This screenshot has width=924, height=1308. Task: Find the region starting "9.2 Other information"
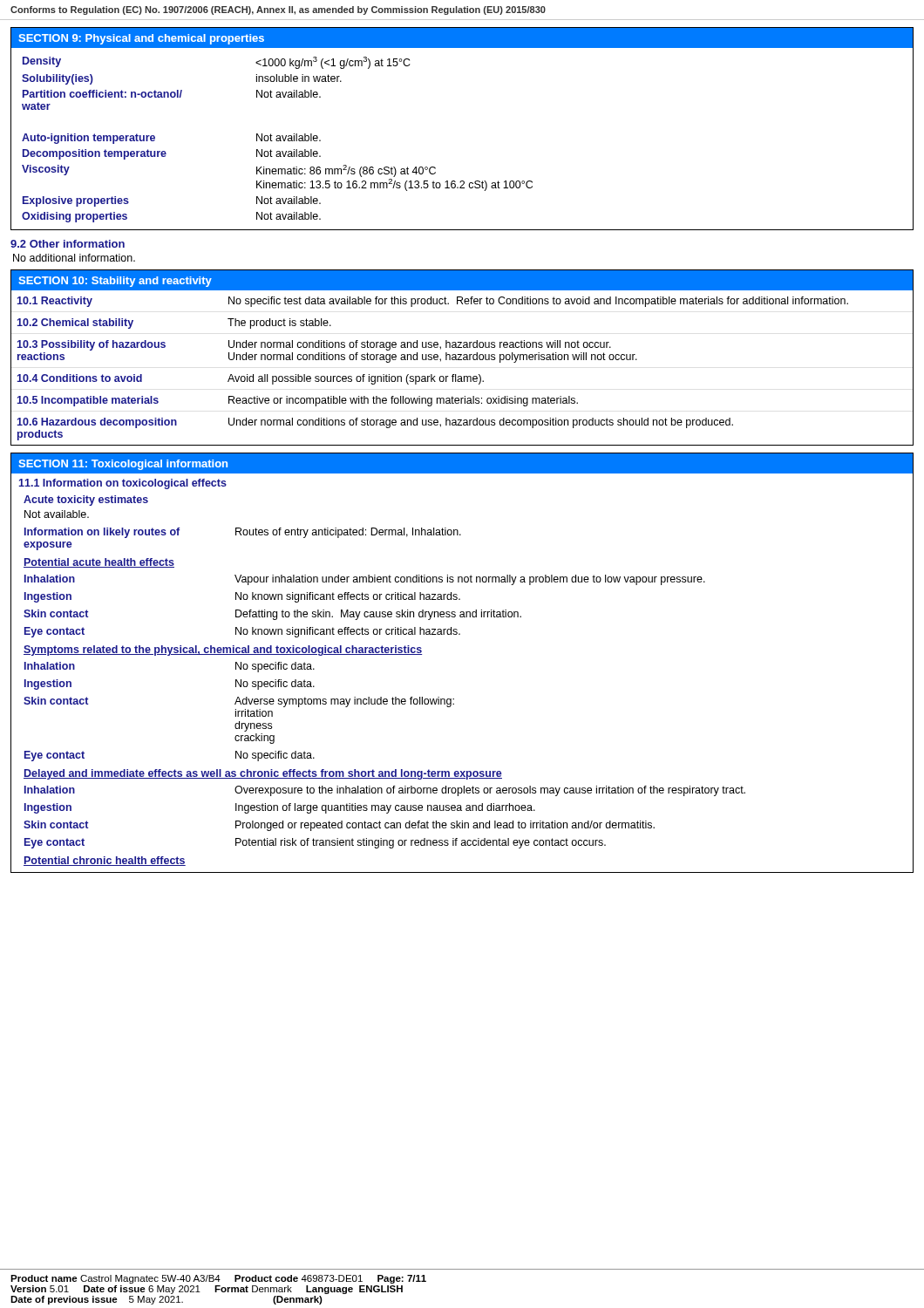pyautogui.click(x=68, y=244)
